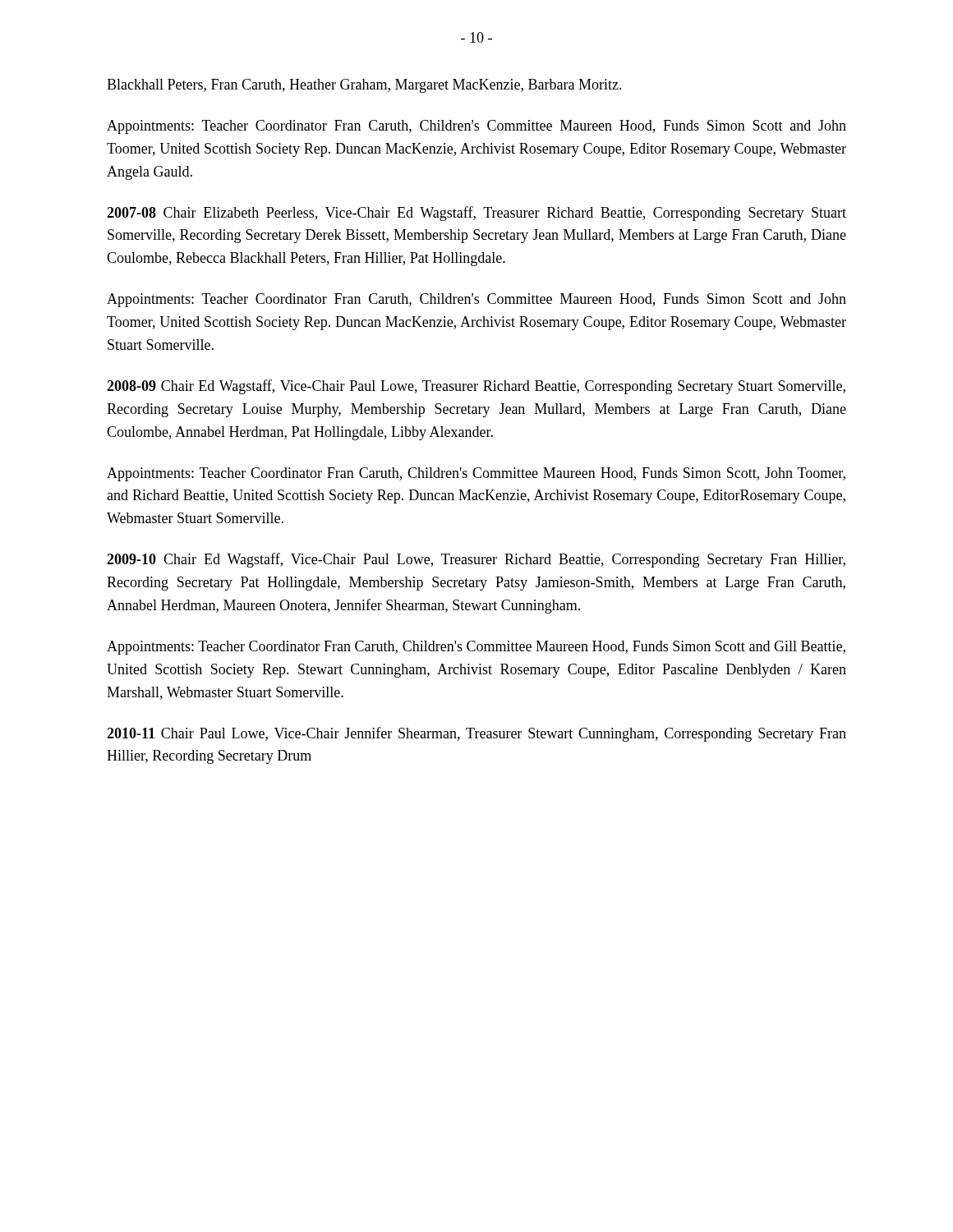The height and width of the screenshot is (1232, 953).
Task: Point to the block beginning "2008-09 Chair Ed"
Action: [x=476, y=410]
